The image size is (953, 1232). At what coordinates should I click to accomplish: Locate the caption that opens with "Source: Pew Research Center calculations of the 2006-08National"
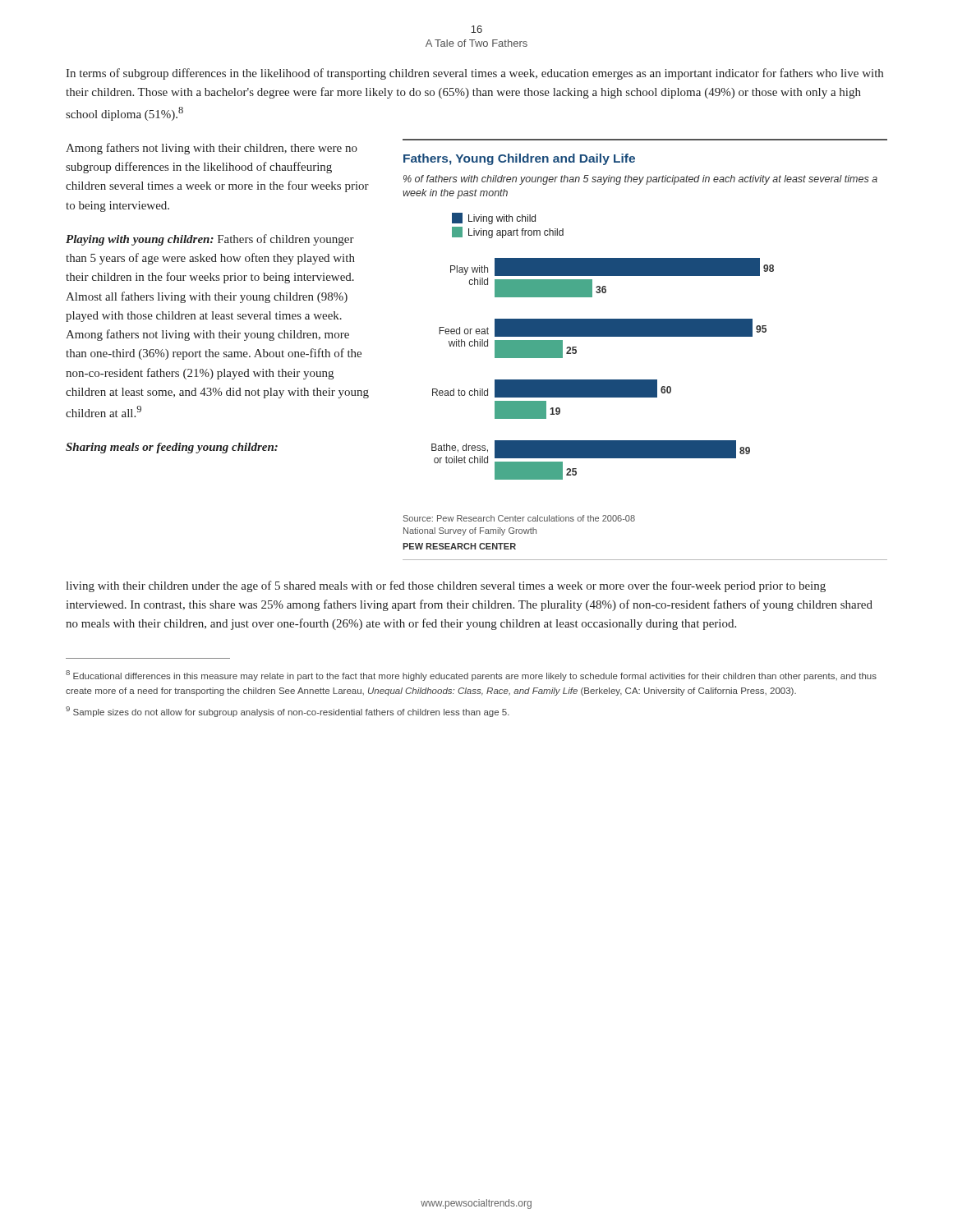coord(519,525)
